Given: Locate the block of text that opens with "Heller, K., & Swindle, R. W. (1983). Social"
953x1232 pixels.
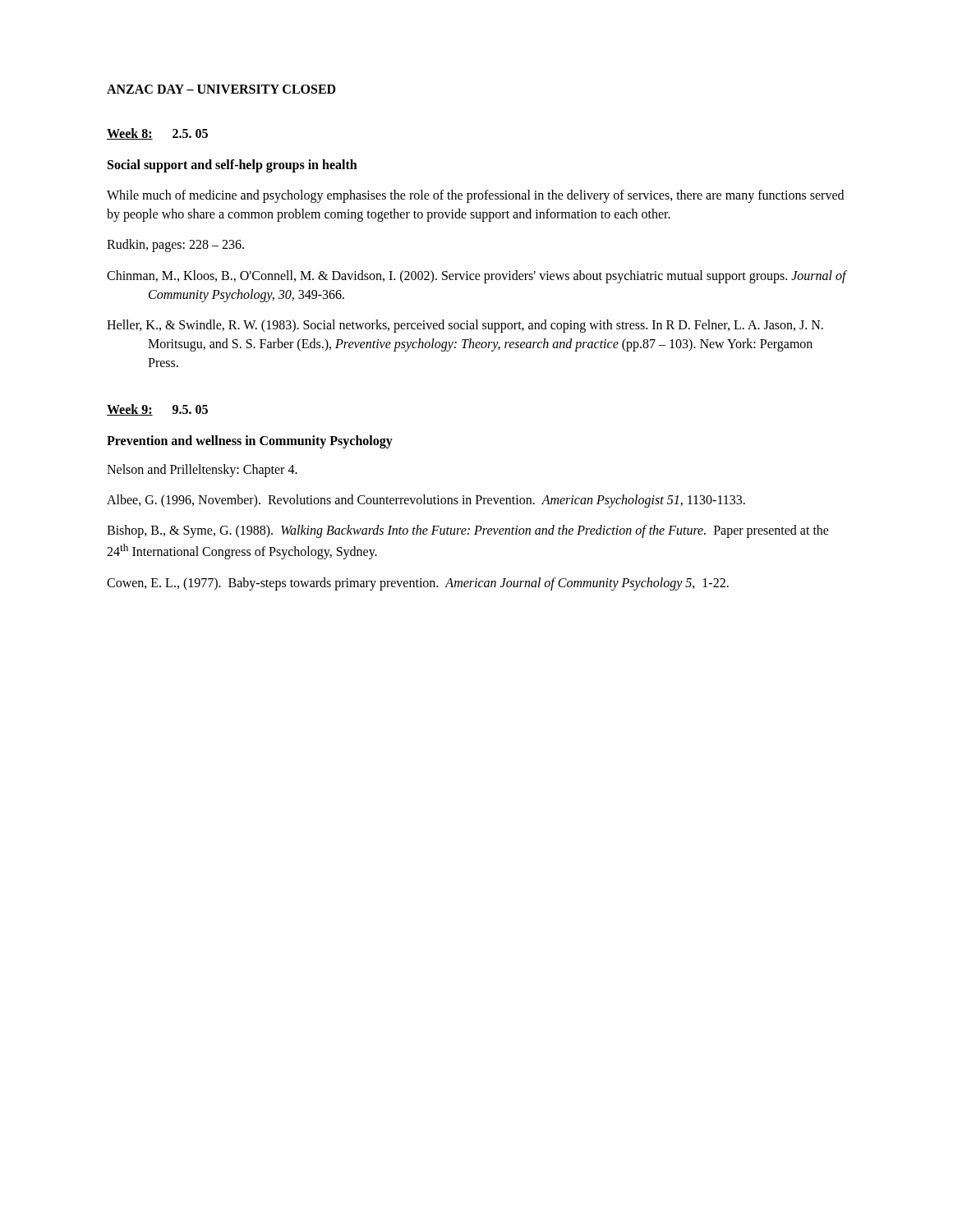Looking at the screenshot, I should tap(465, 344).
